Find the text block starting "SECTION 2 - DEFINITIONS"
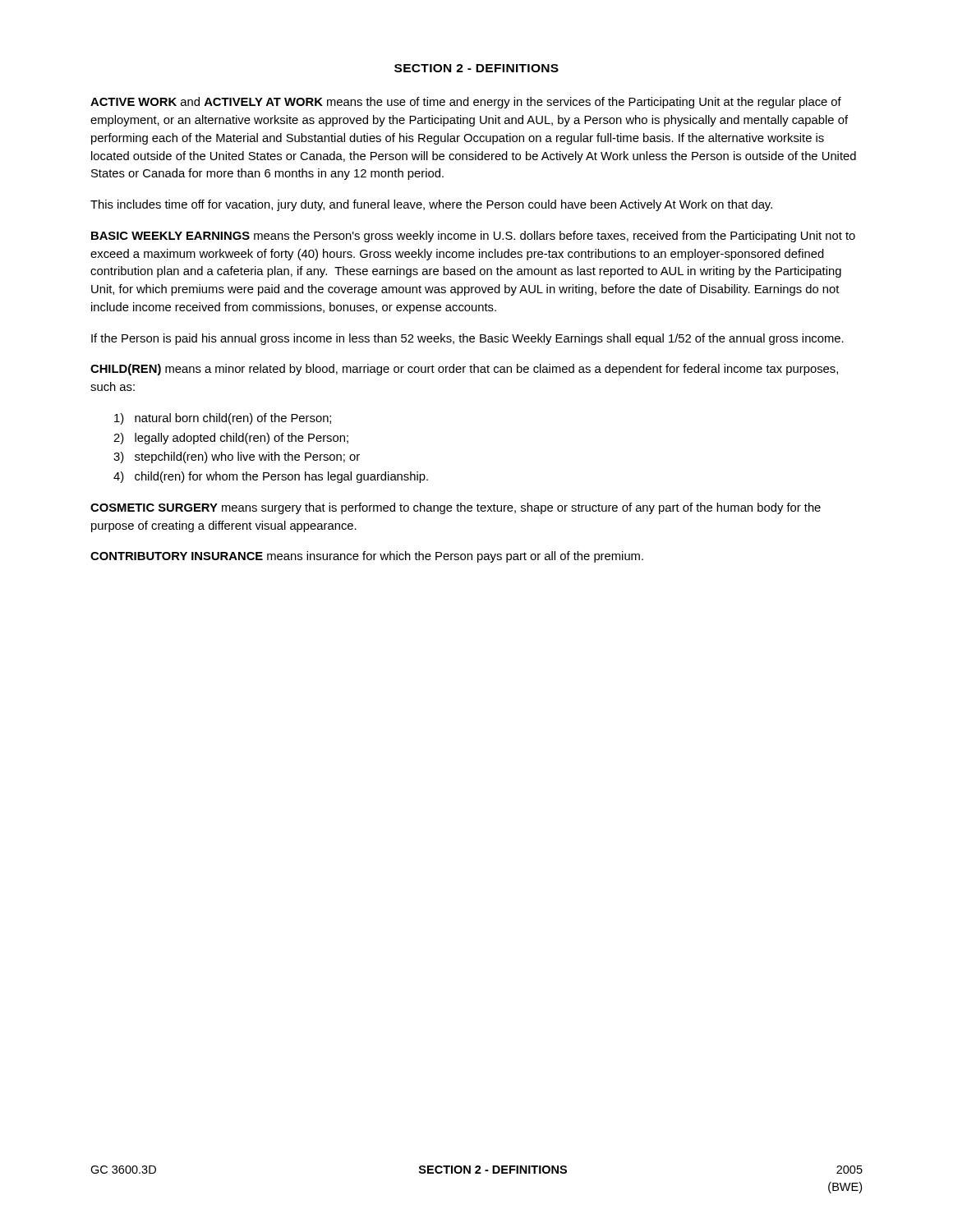Viewport: 953px width, 1232px height. 476,68
